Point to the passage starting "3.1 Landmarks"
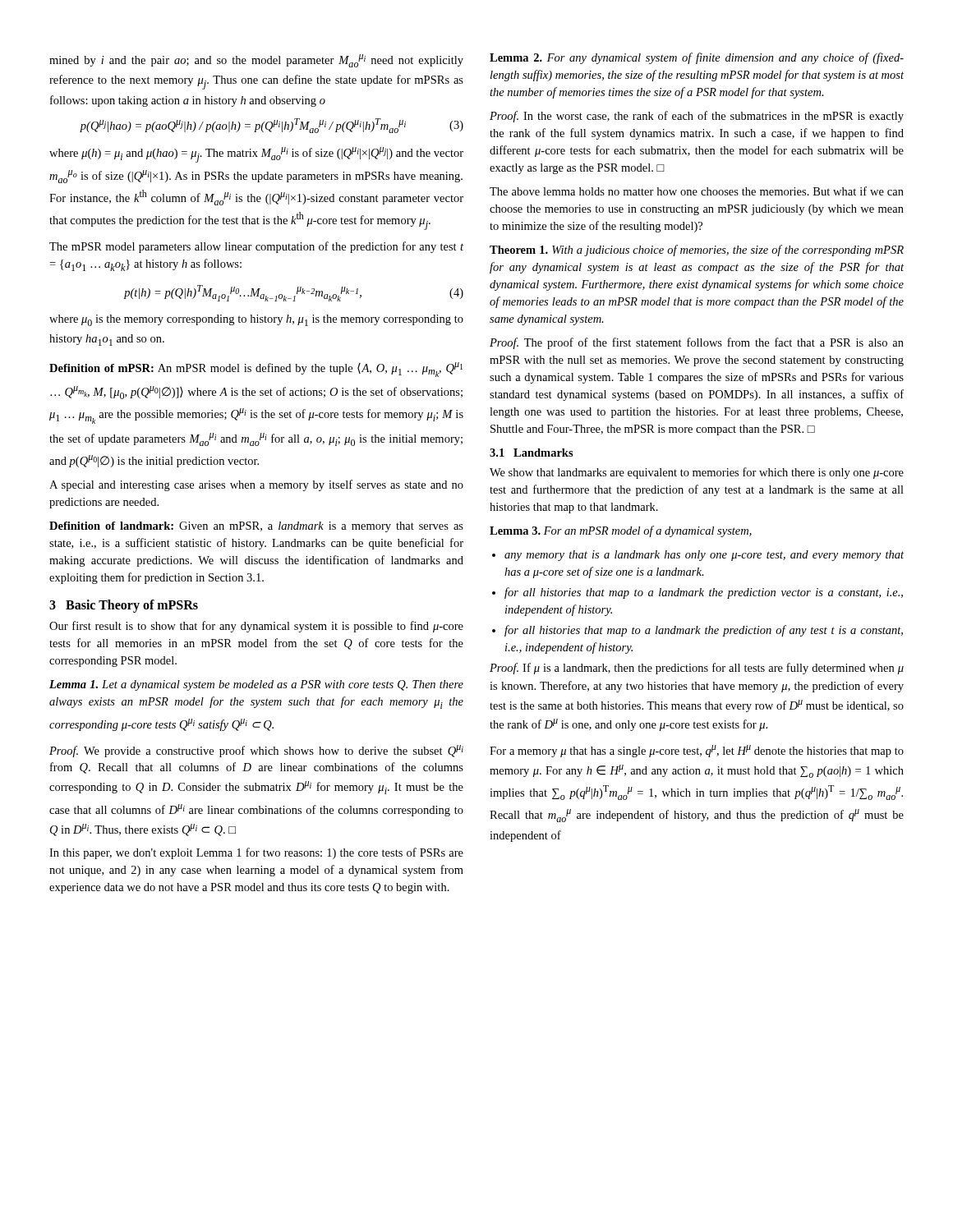Viewport: 953px width, 1232px height. pos(532,453)
